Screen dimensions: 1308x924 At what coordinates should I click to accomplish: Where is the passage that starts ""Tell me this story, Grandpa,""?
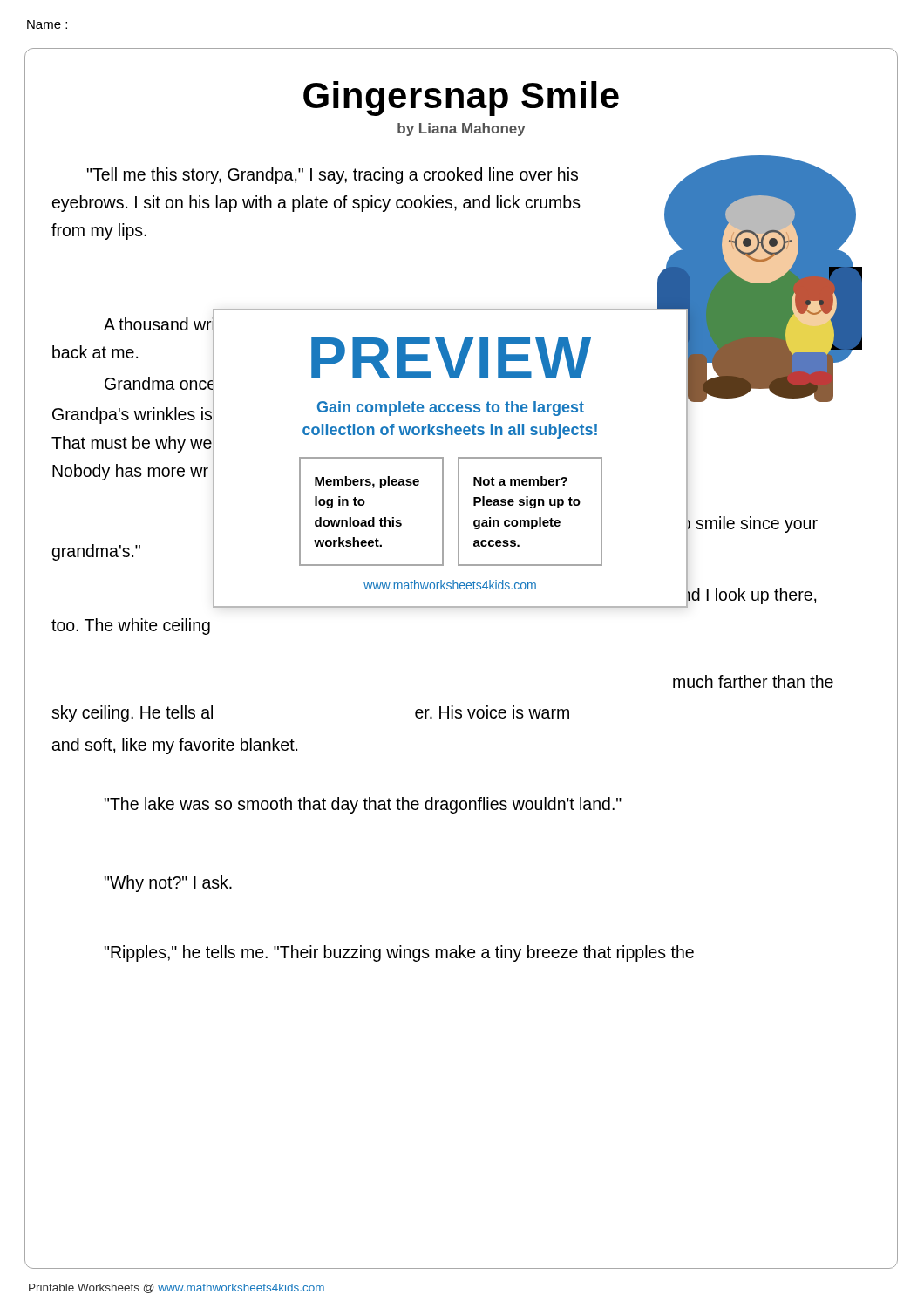324,203
